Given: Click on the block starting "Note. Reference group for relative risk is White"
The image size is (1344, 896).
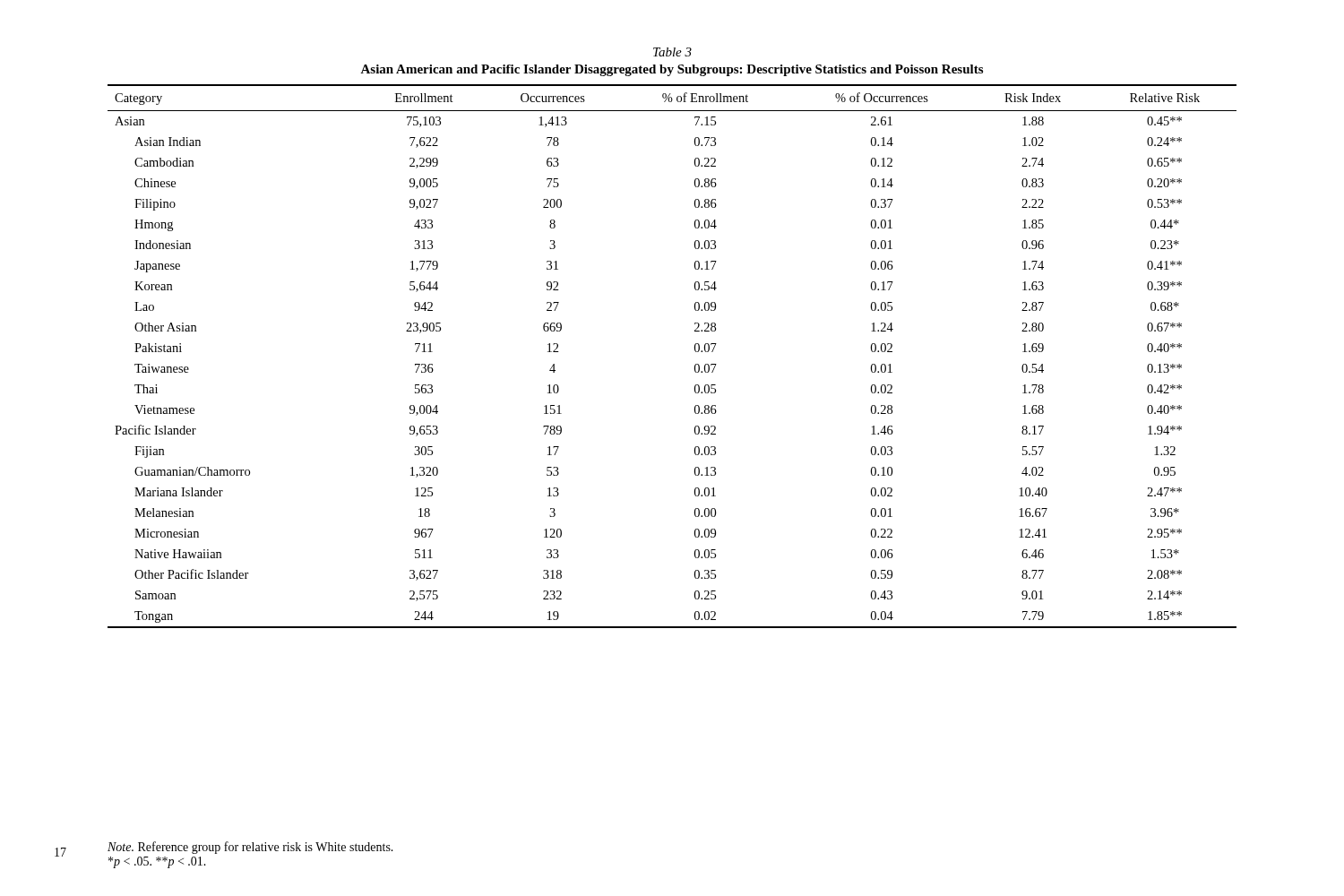Looking at the screenshot, I should tap(250, 848).
